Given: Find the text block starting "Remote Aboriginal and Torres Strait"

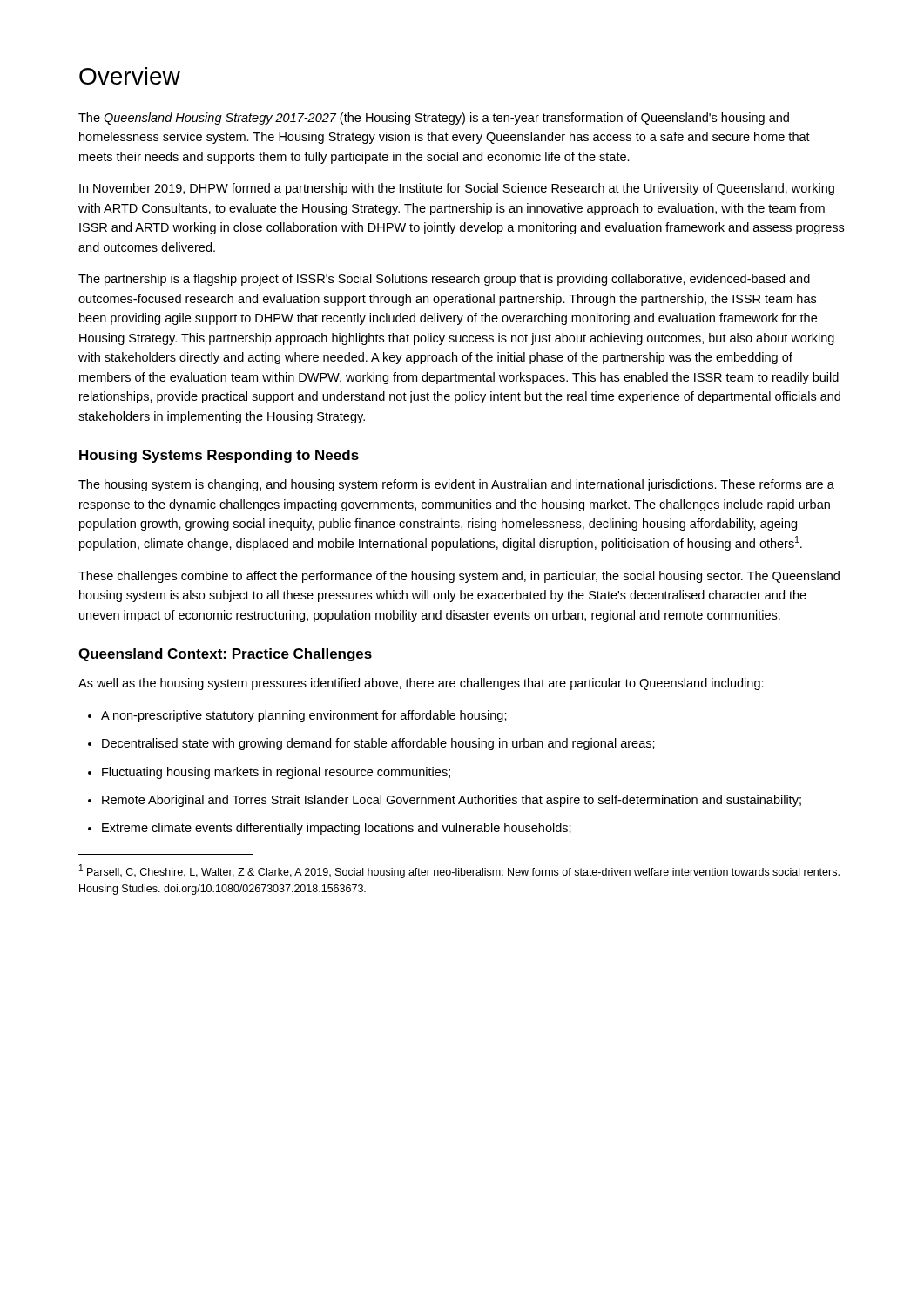Looking at the screenshot, I should [x=462, y=800].
